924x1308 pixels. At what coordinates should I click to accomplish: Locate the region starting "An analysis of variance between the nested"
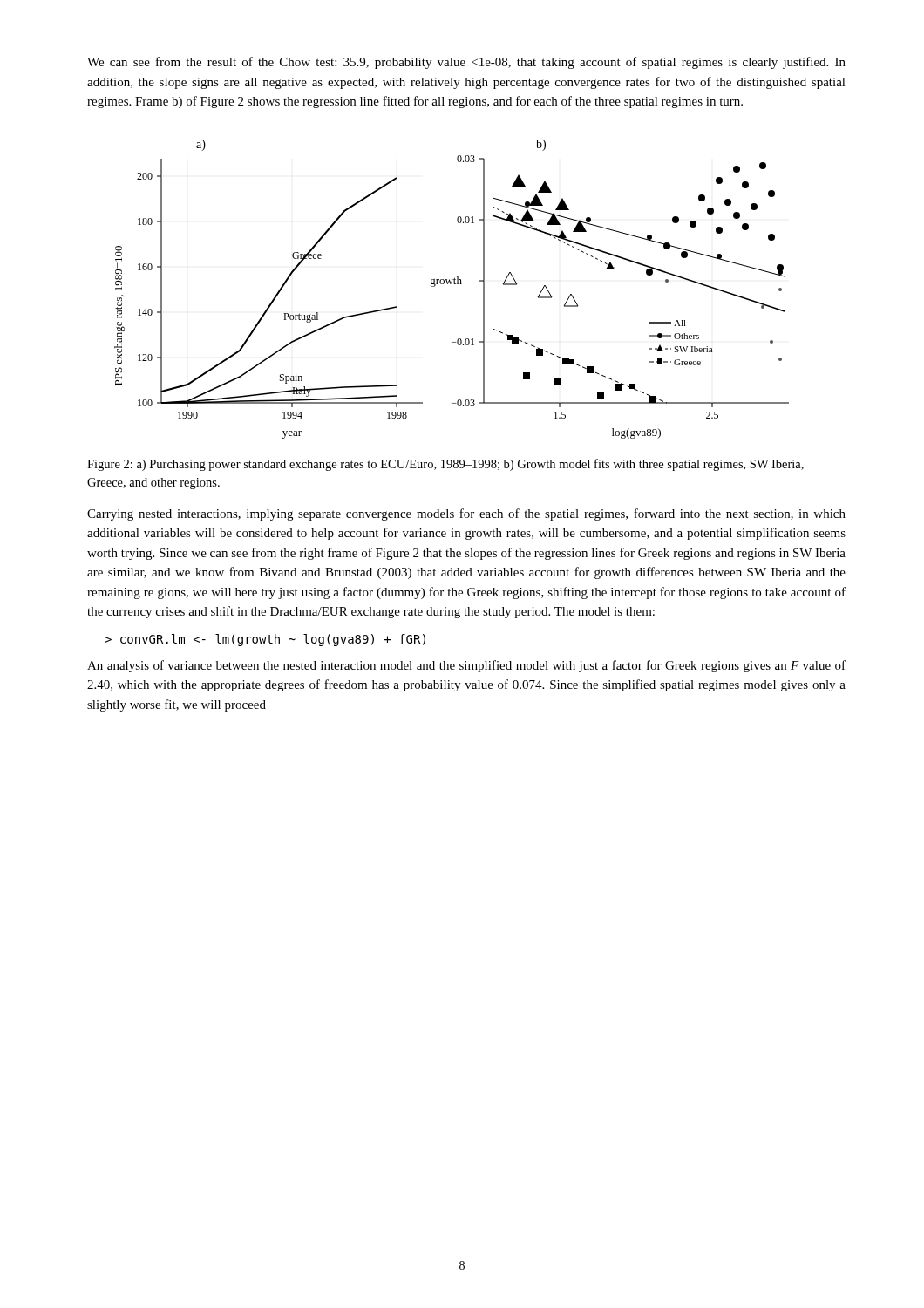pyautogui.click(x=466, y=685)
